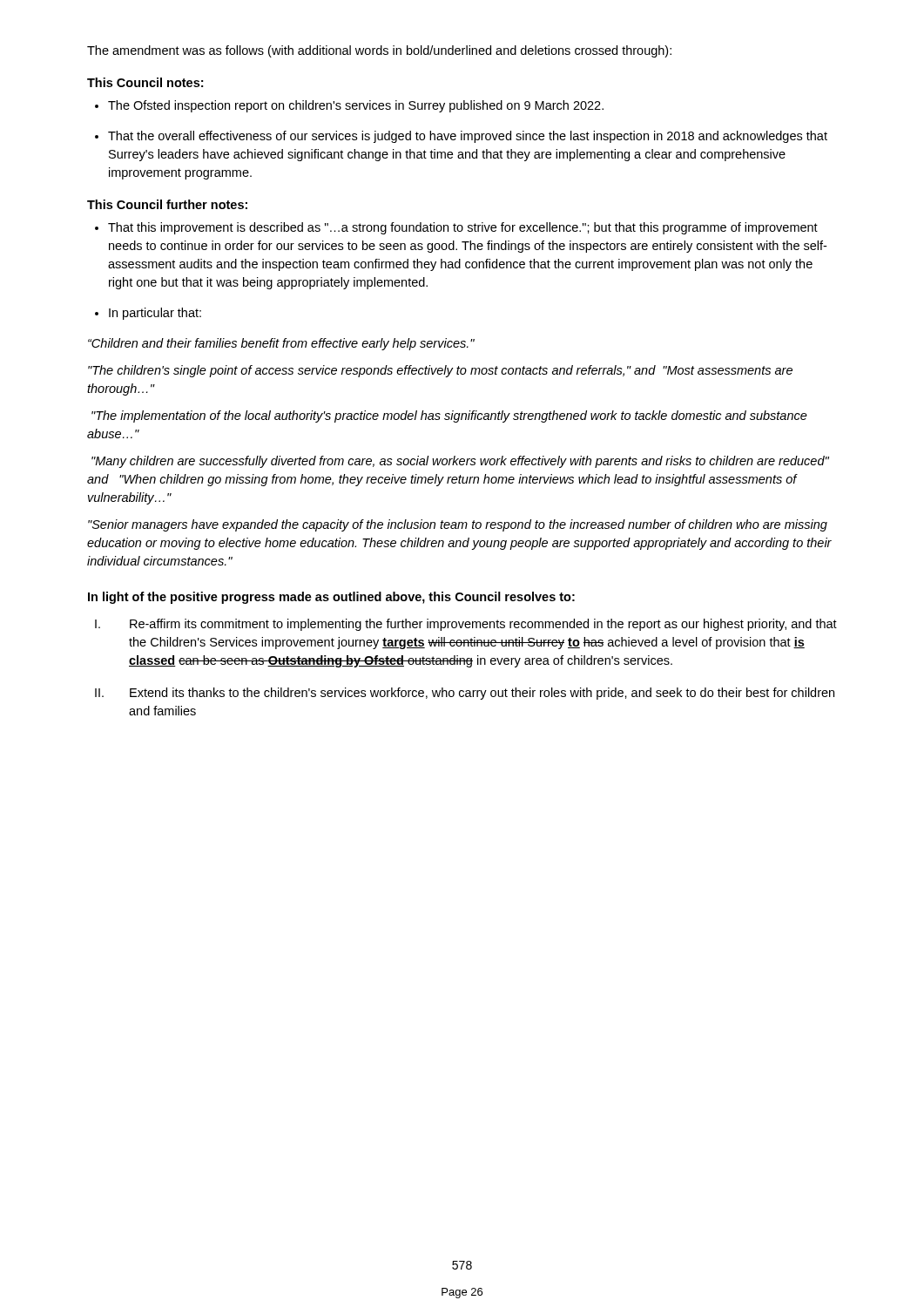Viewport: 924px width, 1307px height.
Task: Click on the list item that says "I. Re-affirm its commitment to implementing the further"
Action: pos(462,643)
